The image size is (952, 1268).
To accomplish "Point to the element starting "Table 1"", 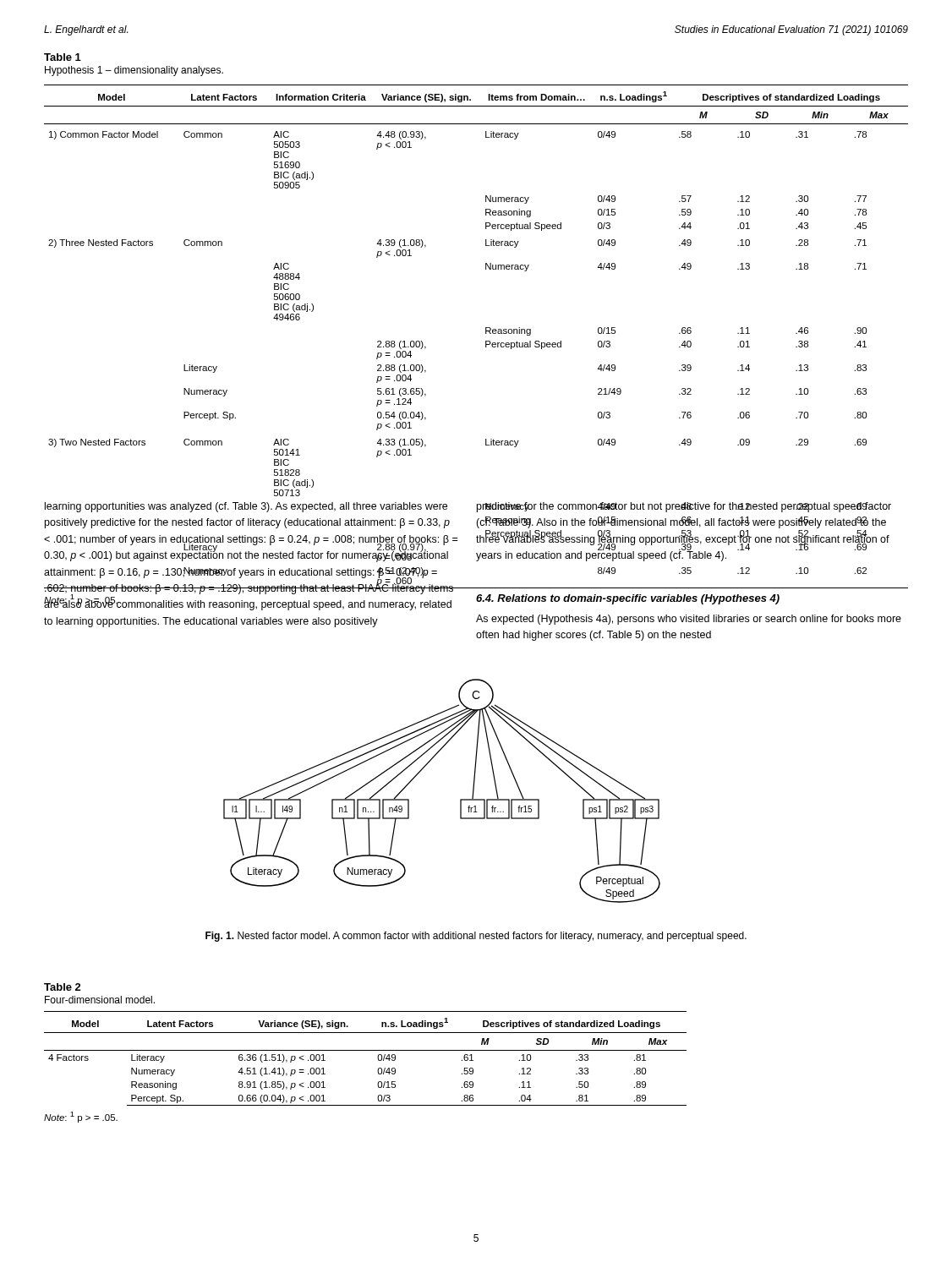I will point(62,57).
